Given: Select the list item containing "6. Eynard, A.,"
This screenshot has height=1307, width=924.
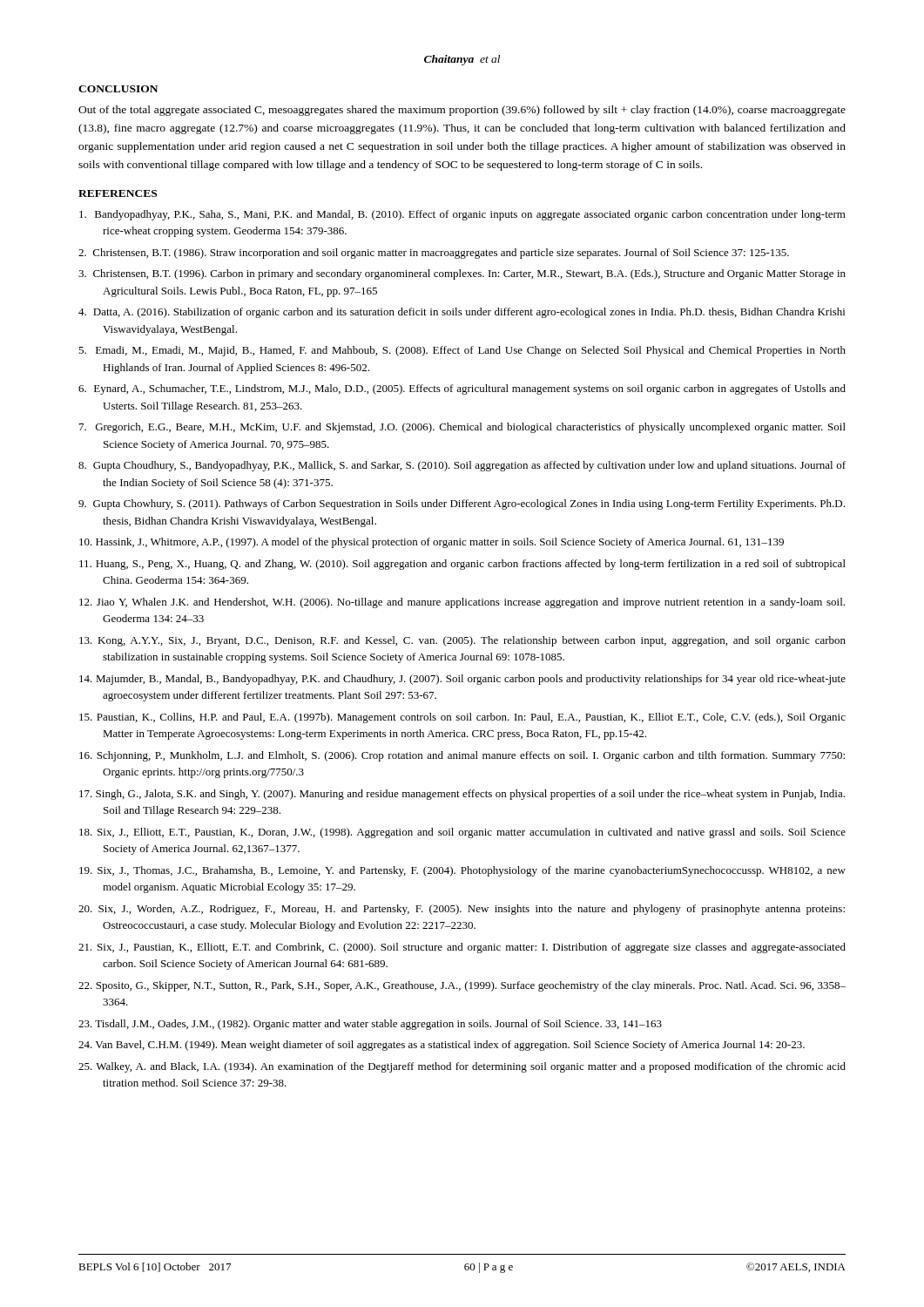Looking at the screenshot, I should click(x=462, y=397).
